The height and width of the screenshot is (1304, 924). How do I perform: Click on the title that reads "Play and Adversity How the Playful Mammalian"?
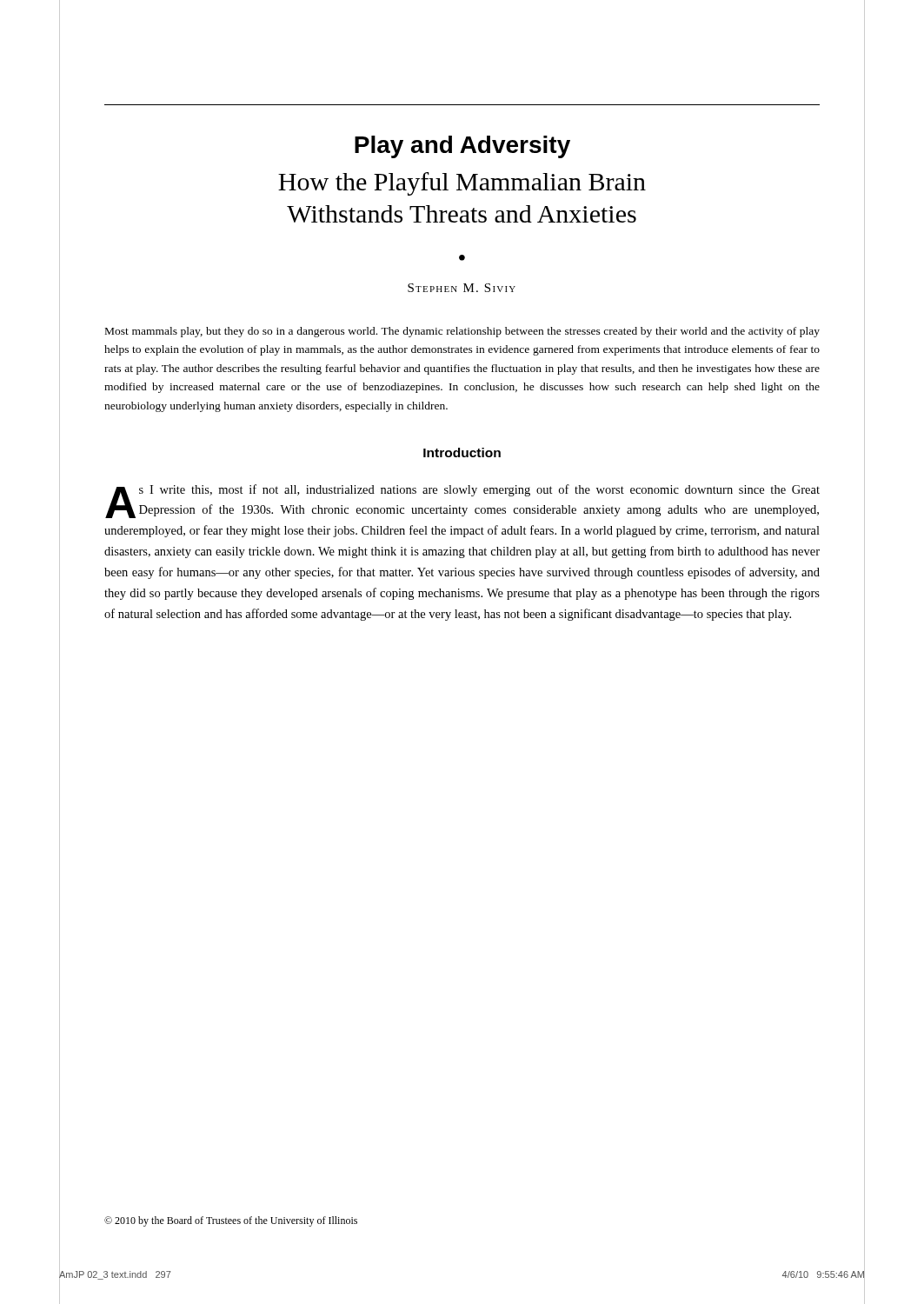point(462,180)
